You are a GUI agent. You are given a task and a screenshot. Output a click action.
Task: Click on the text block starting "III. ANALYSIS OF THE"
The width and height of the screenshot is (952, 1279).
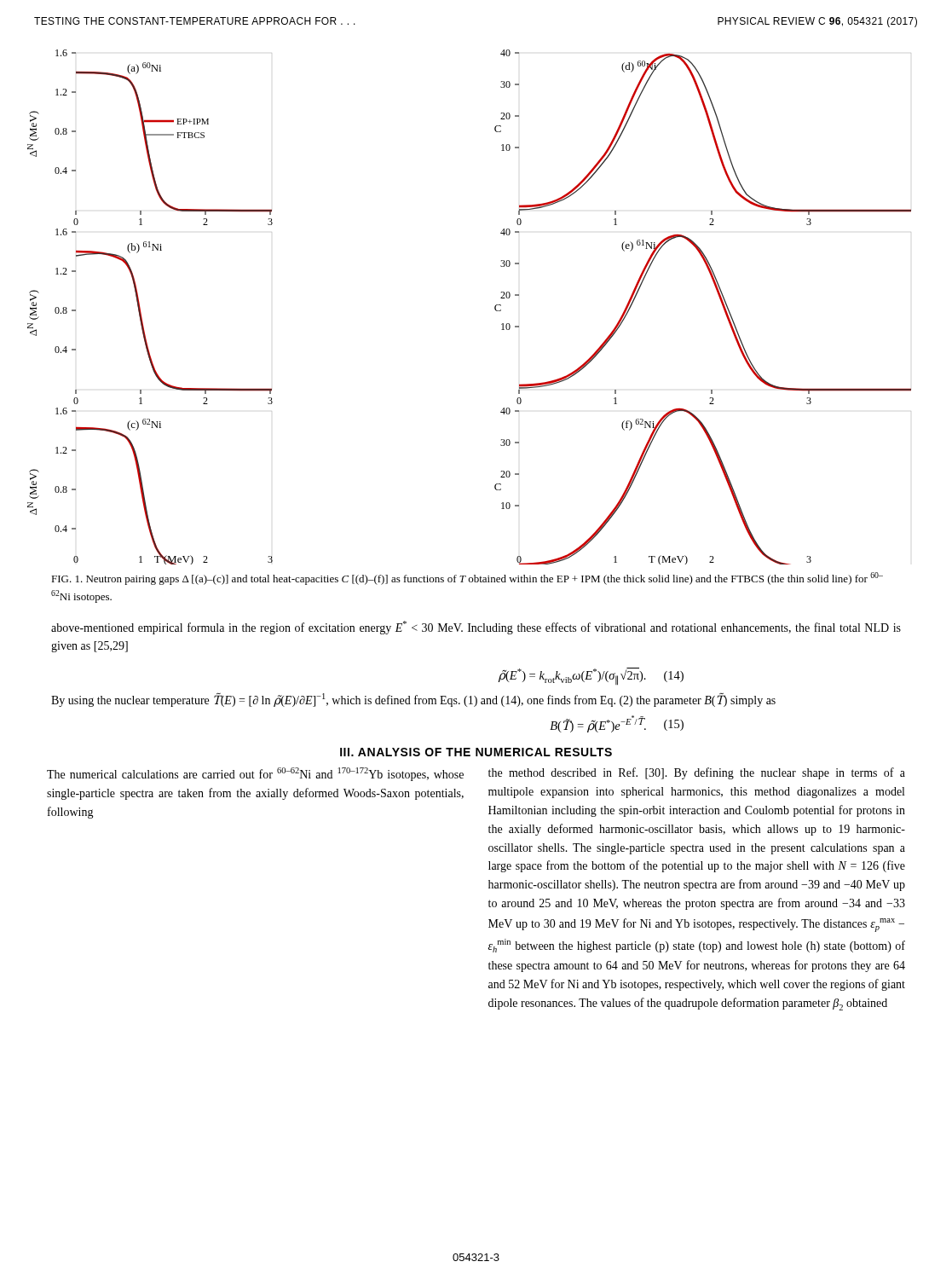pos(476,752)
